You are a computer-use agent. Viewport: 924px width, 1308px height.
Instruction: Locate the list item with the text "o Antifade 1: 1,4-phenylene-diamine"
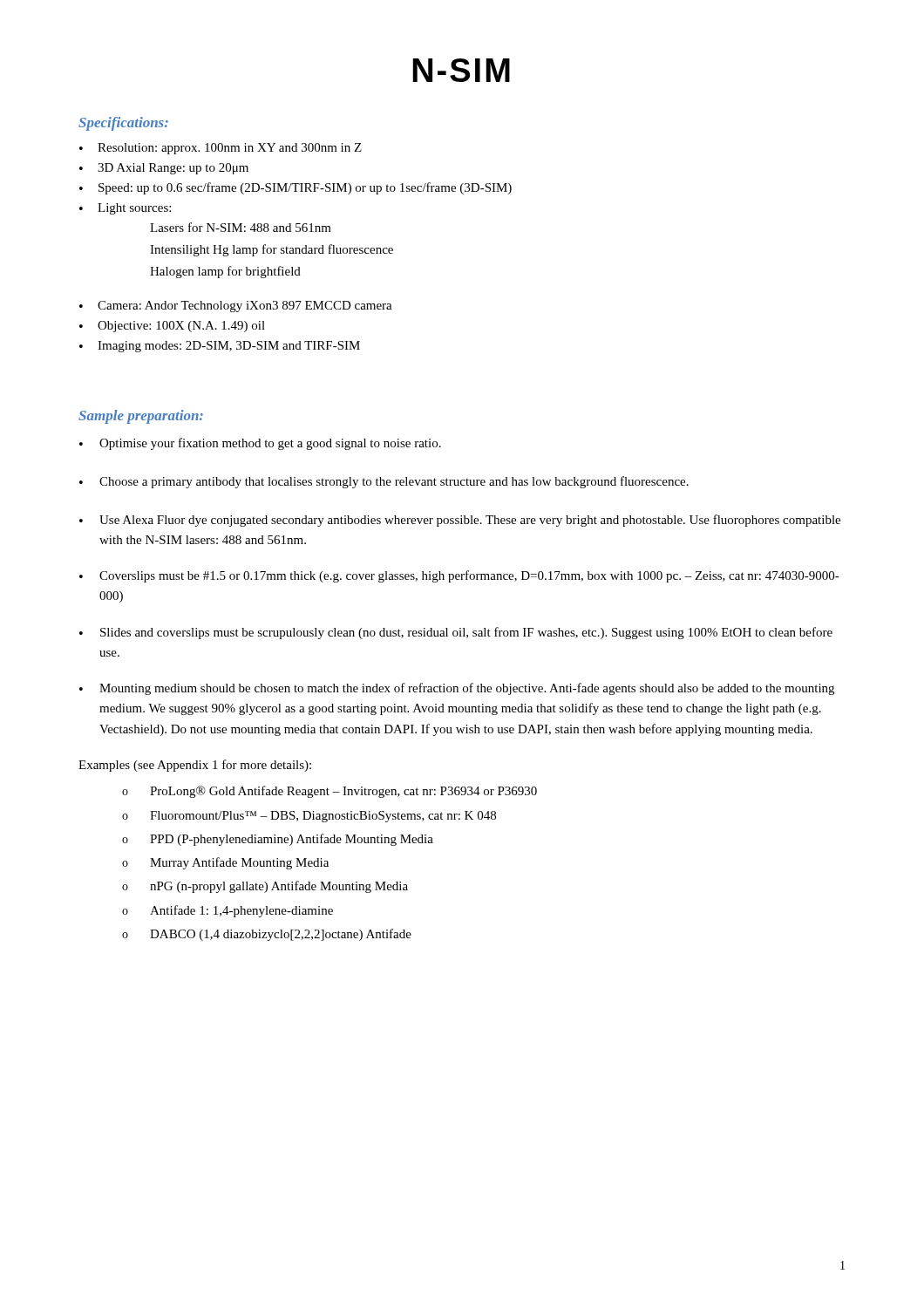[x=228, y=911]
